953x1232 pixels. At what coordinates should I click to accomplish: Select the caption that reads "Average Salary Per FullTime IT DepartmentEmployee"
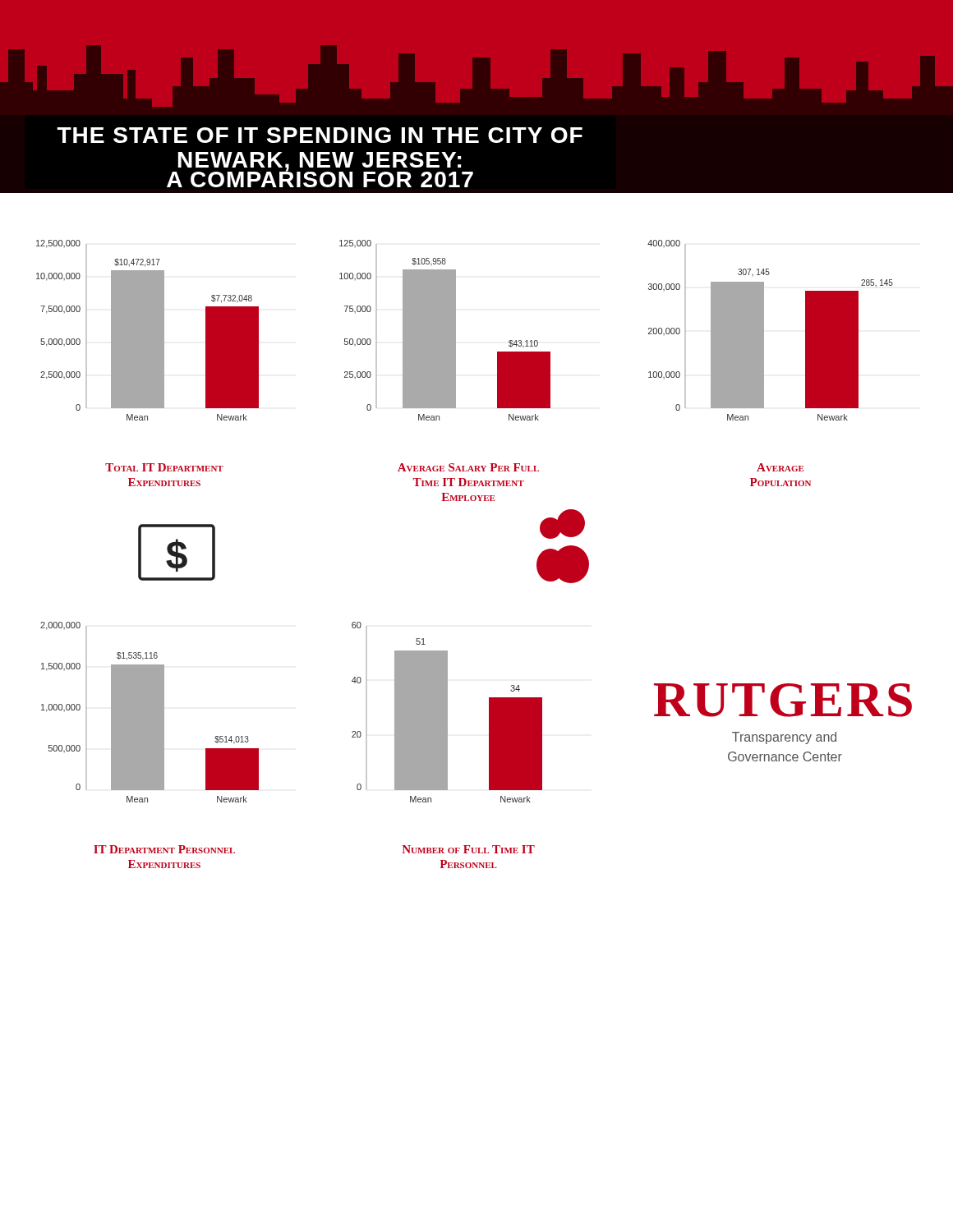point(468,482)
